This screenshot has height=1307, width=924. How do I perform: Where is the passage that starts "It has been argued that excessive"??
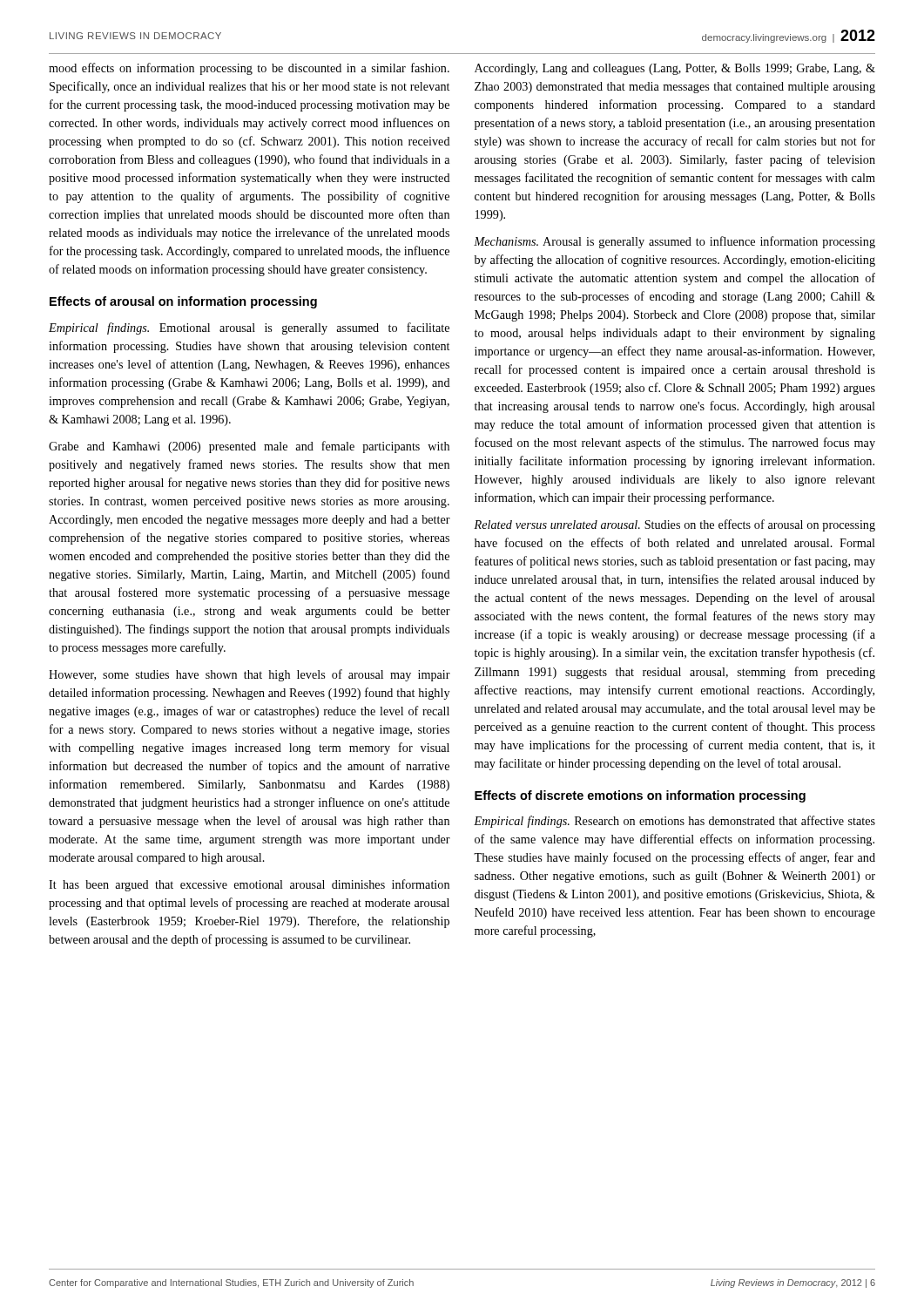(249, 912)
